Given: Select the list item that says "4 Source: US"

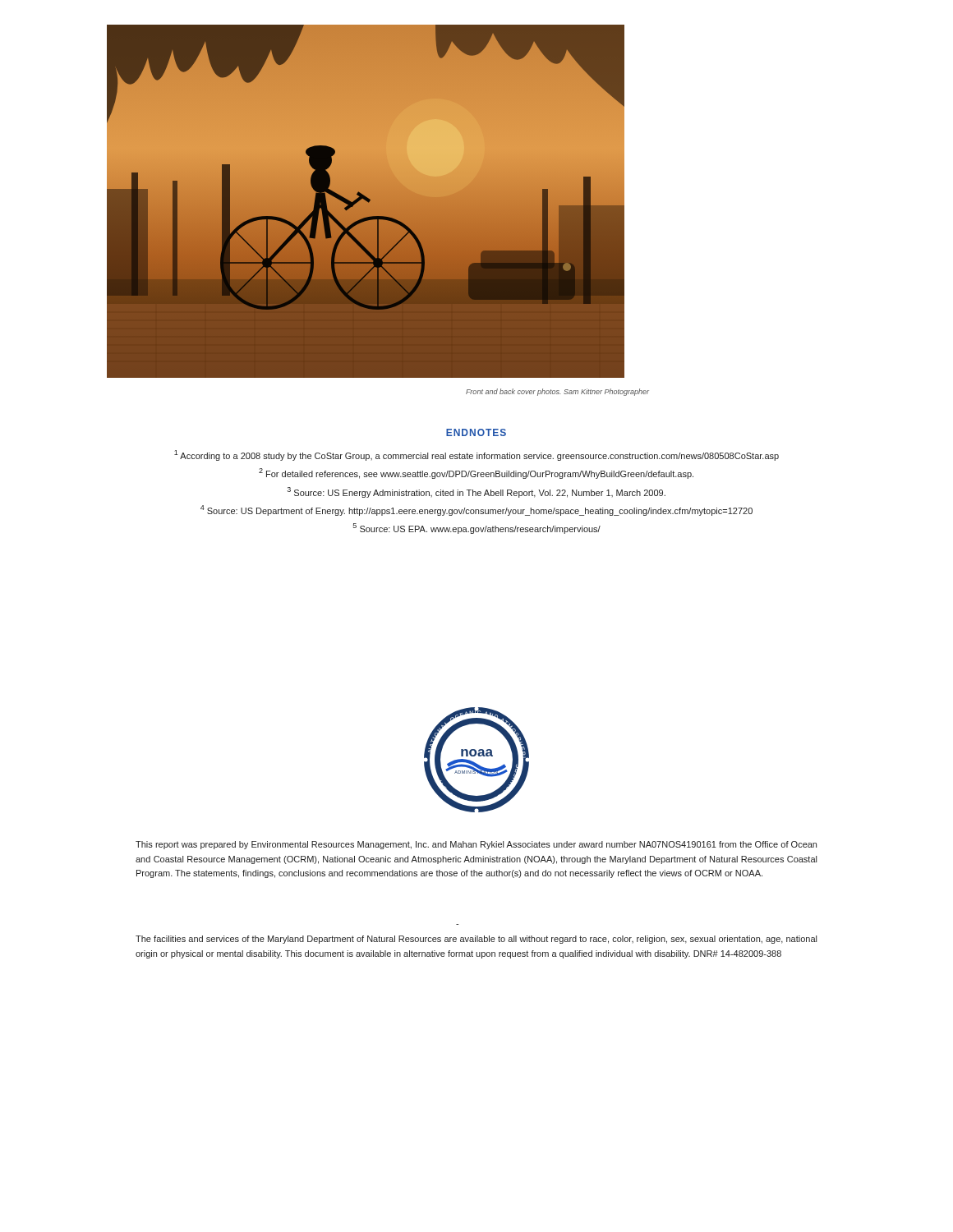Looking at the screenshot, I should tap(476, 509).
